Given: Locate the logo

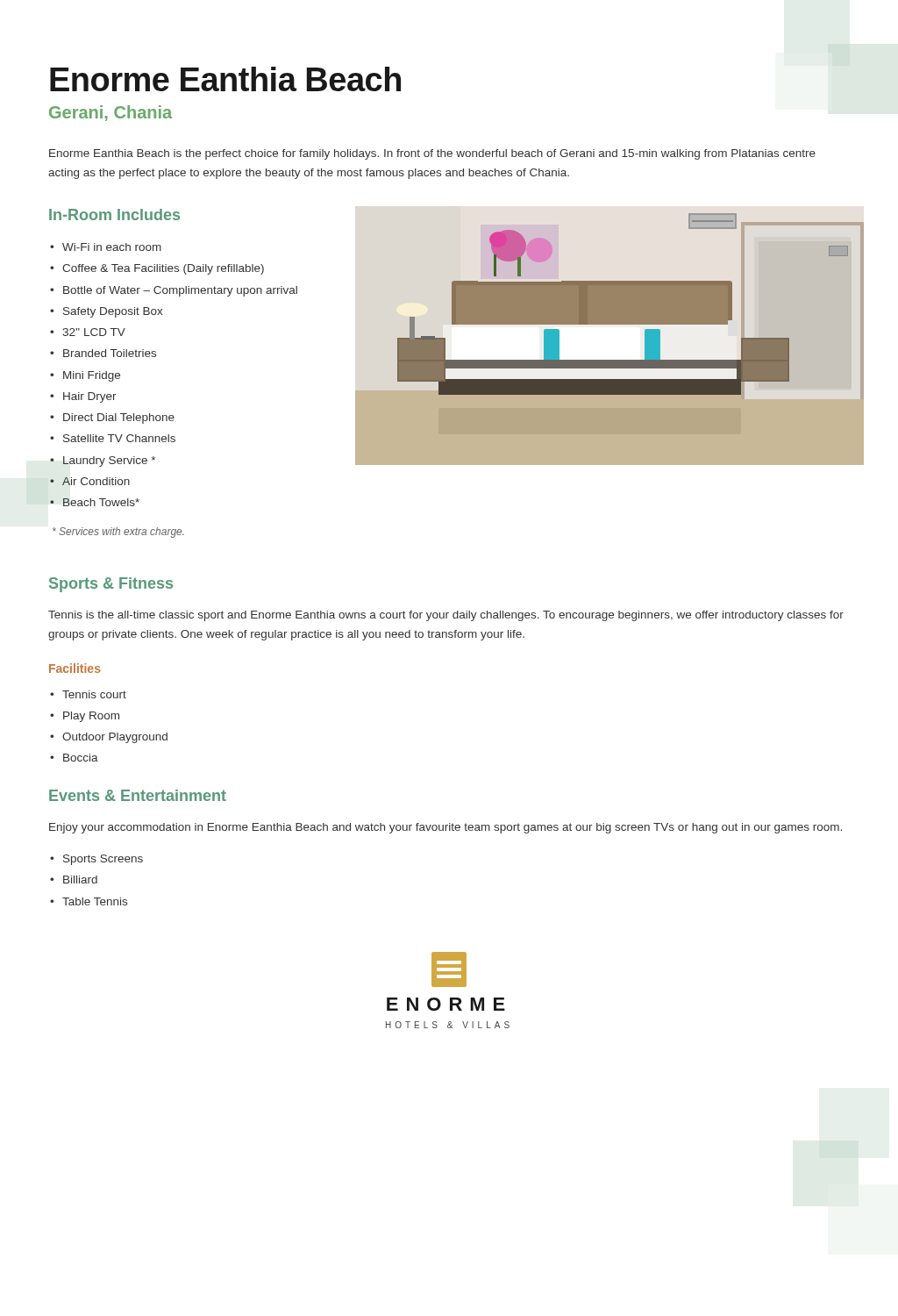Looking at the screenshot, I should pos(449,1000).
